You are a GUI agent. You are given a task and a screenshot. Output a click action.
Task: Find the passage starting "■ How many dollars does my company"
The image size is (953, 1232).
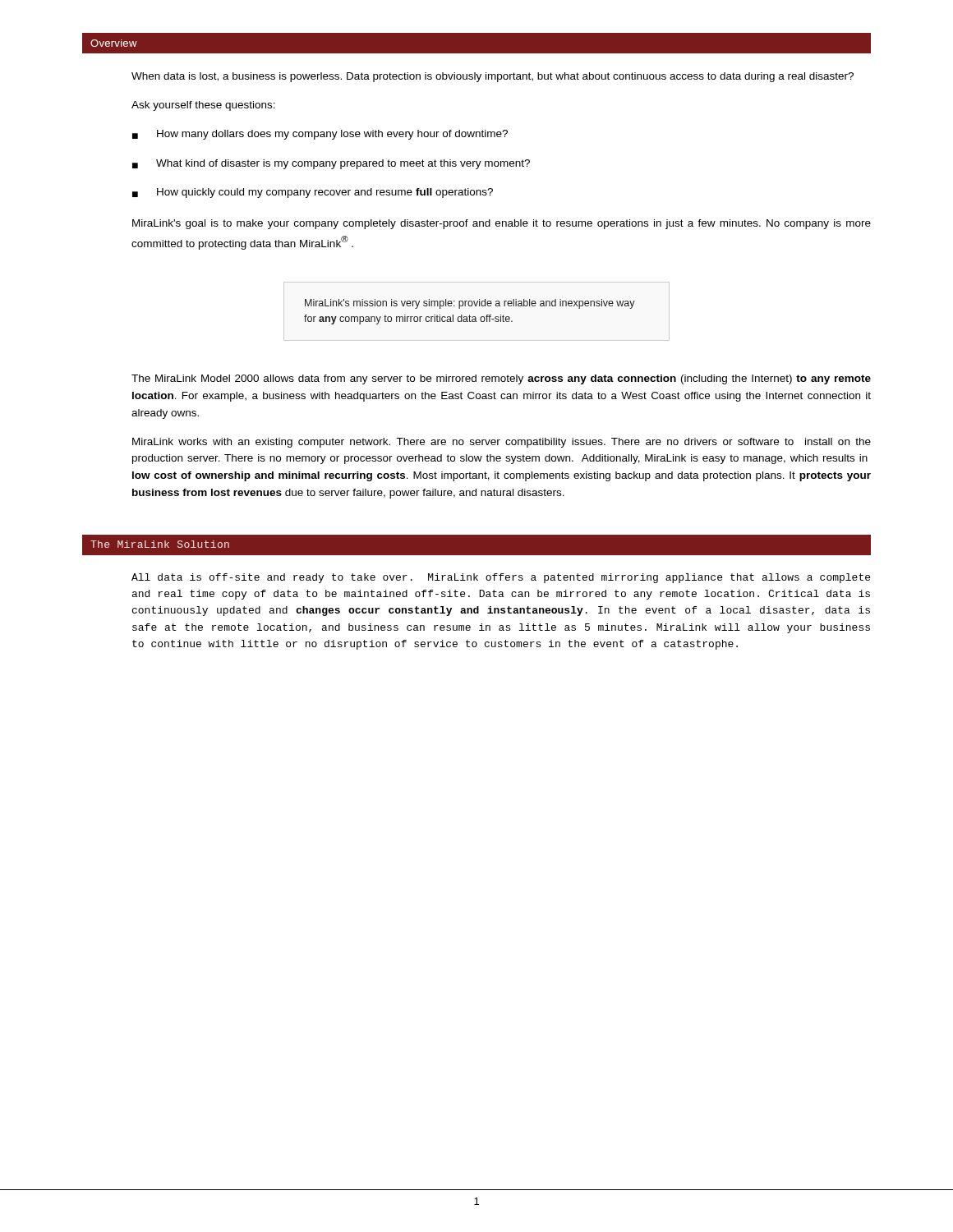click(320, 135)
